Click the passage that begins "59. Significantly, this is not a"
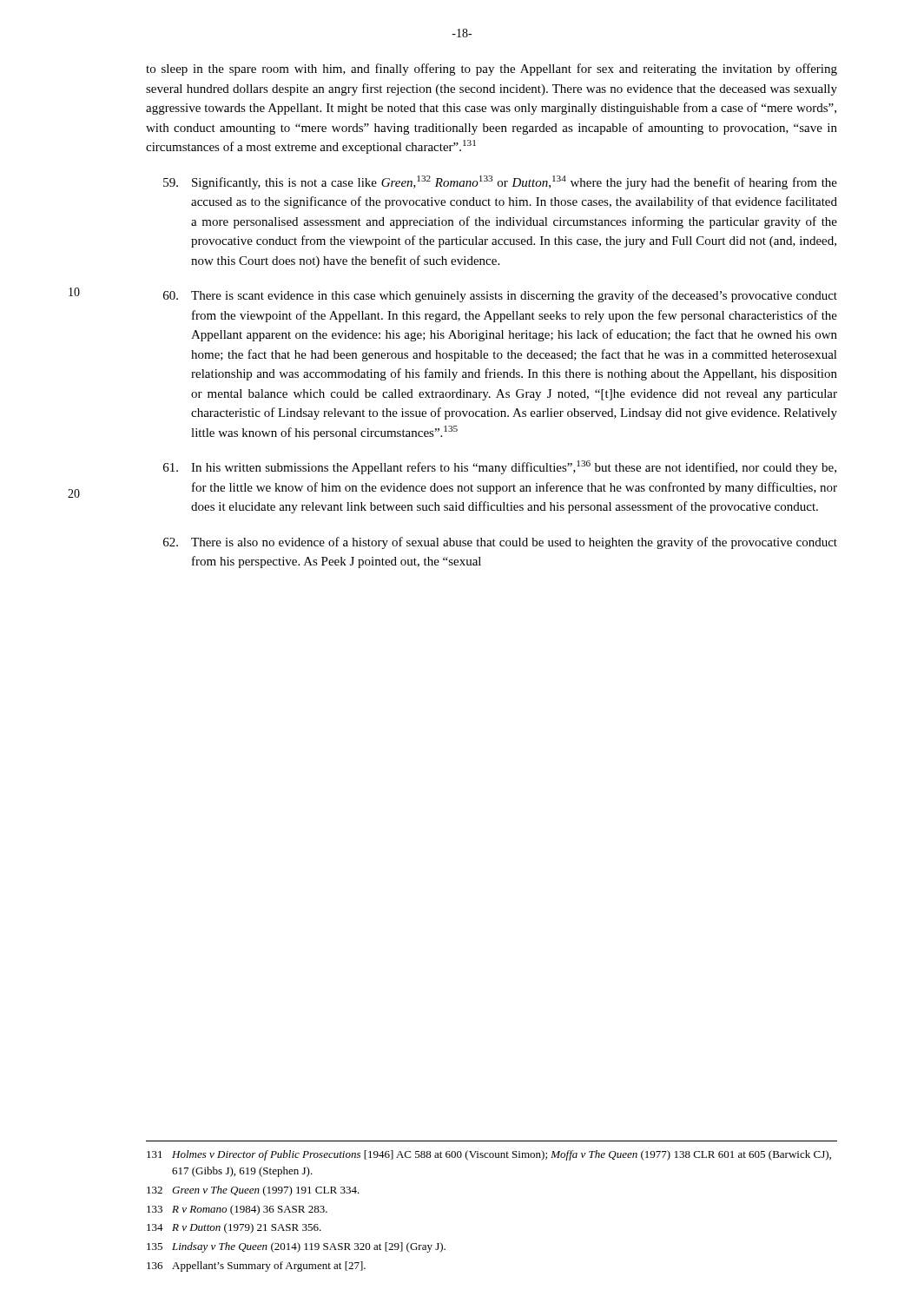The height and width of the screenshot is (1303, 924). pos(492,221)
